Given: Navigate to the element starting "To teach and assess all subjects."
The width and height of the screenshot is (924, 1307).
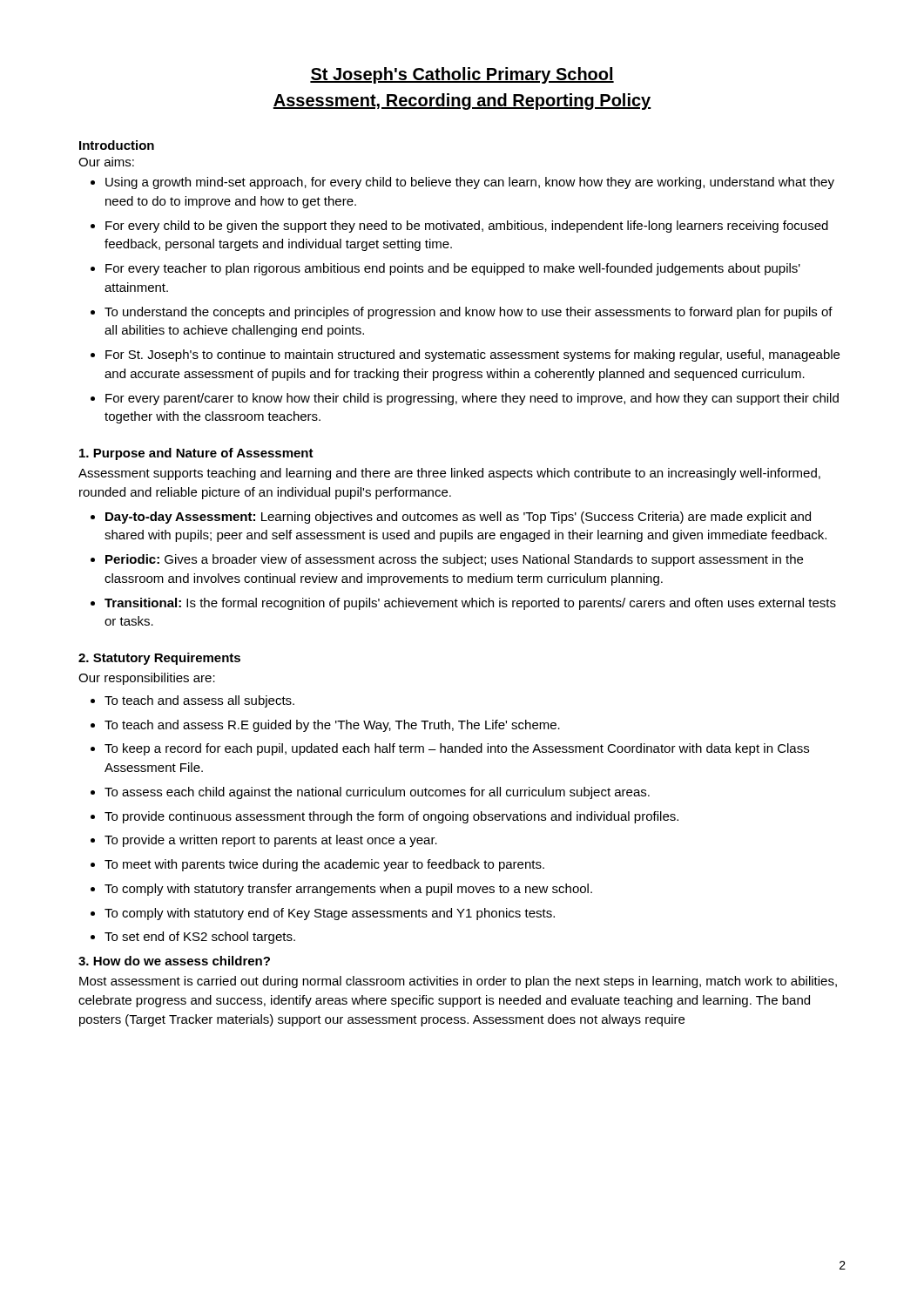Looking at the screenshot, I should pyautogui.click(x=462, y=819).
